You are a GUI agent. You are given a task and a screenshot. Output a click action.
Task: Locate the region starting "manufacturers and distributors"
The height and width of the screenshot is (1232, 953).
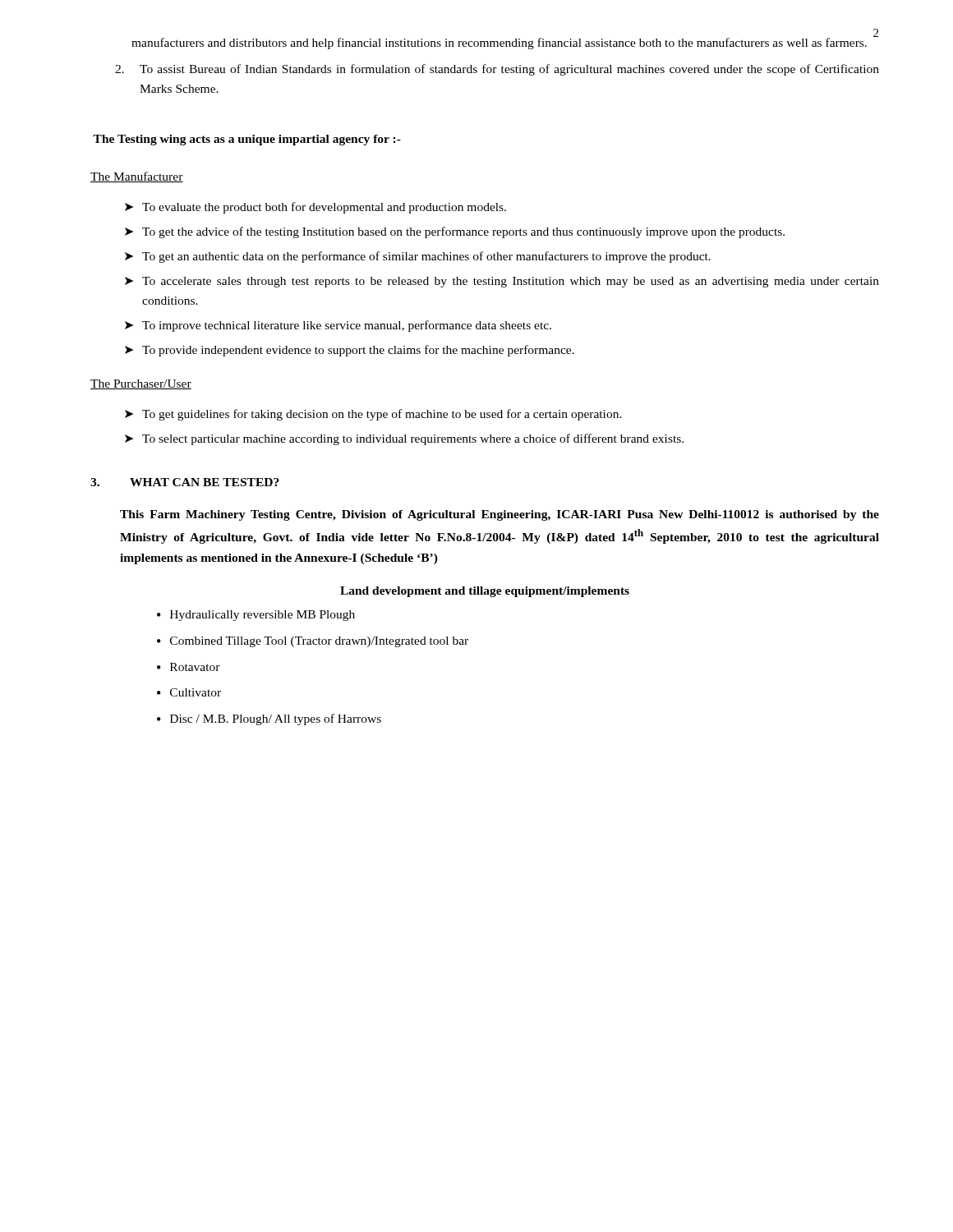pyautogui.click(x=505, y=43)
